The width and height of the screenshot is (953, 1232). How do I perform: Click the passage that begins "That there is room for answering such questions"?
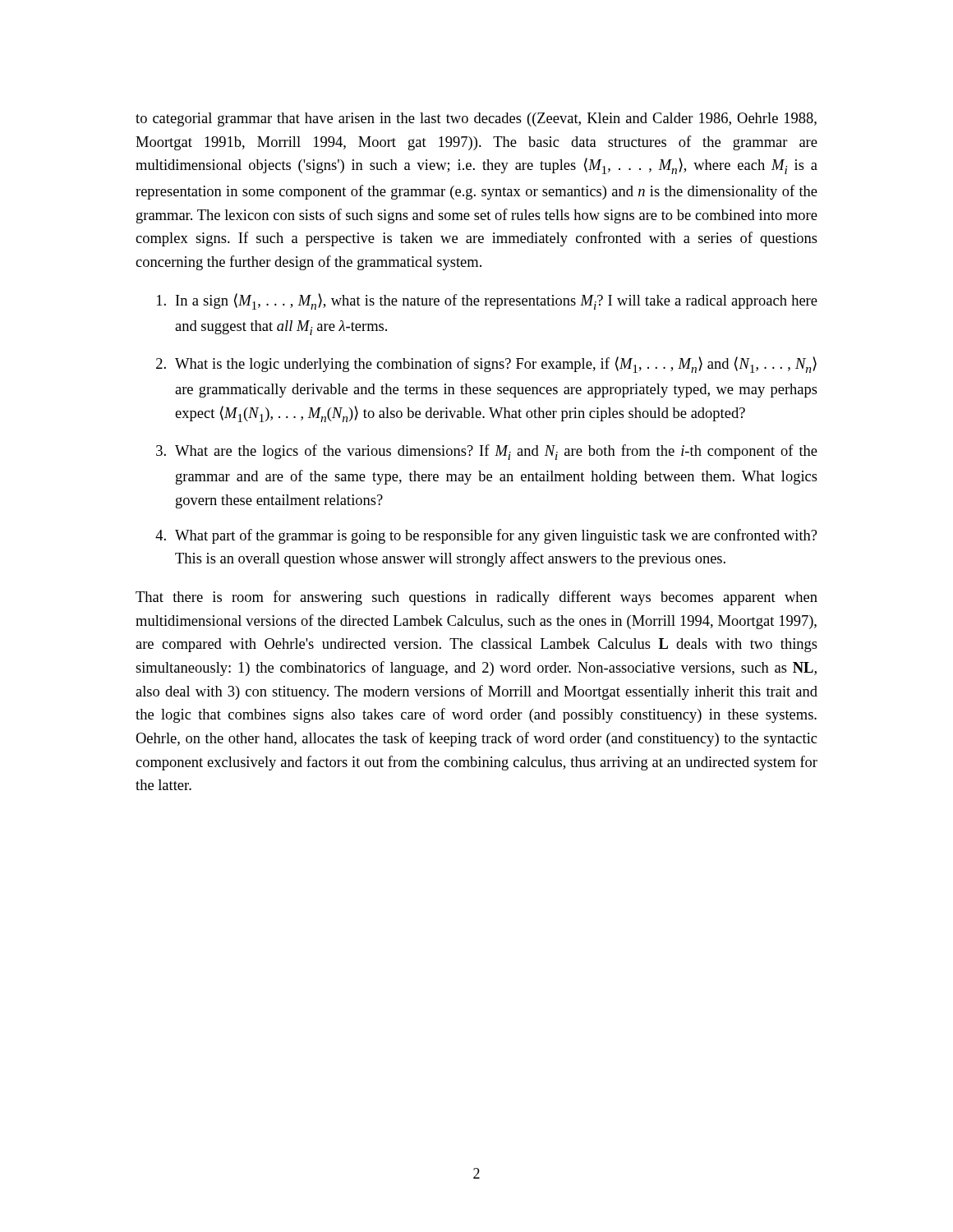coord(476,691)
